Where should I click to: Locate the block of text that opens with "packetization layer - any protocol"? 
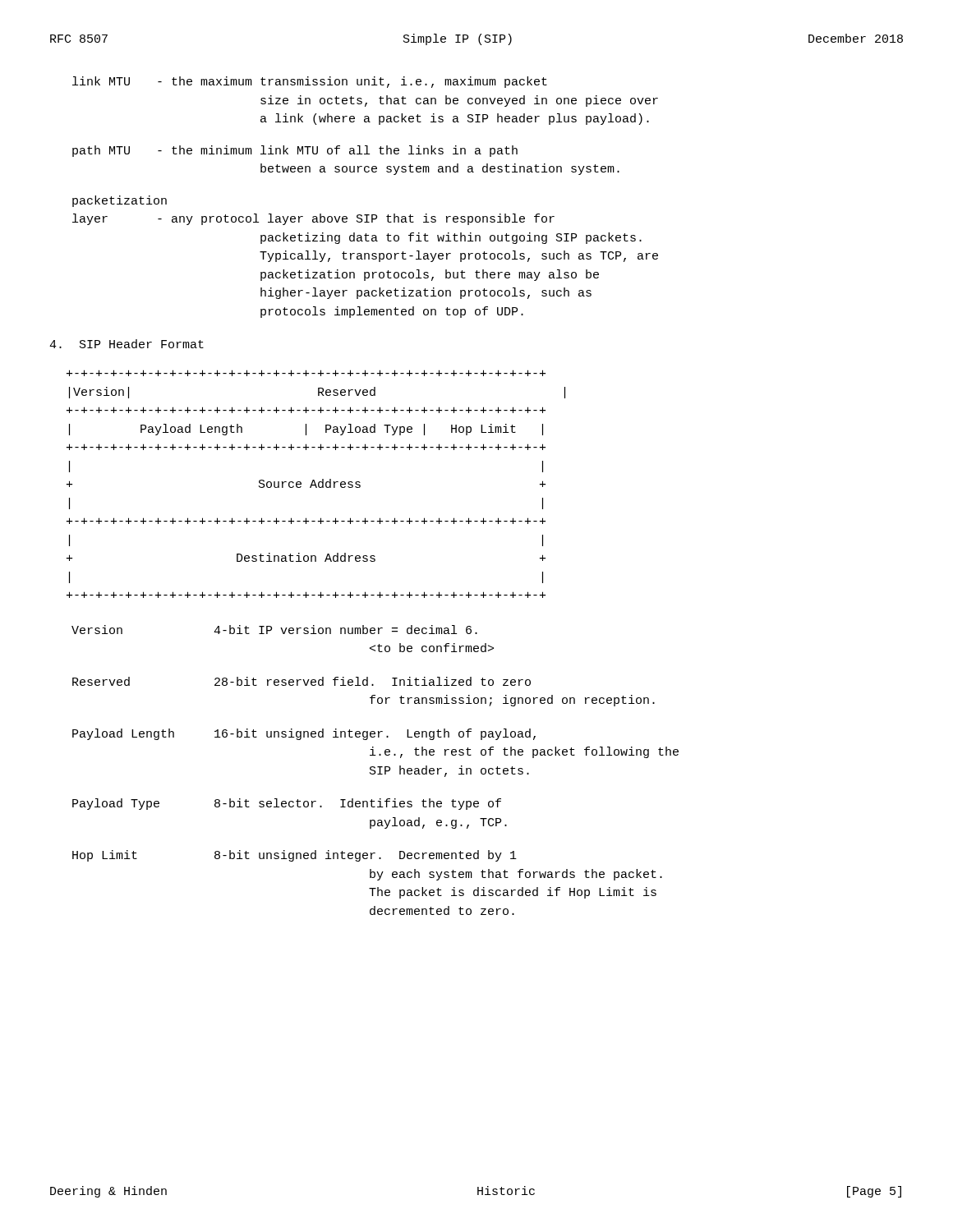coord(476,257)
